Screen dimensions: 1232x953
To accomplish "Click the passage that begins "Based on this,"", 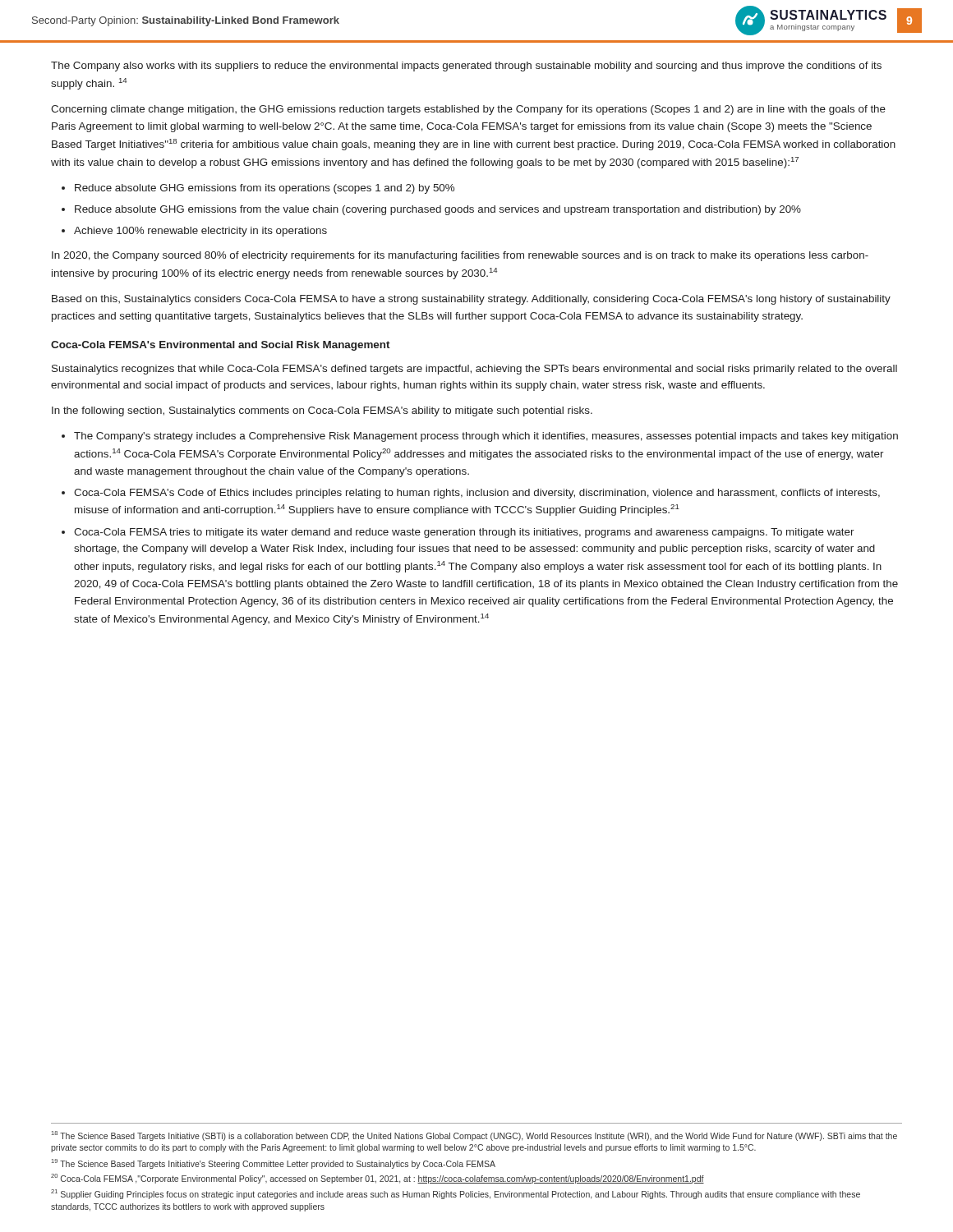I will click(x=476, y=308).
